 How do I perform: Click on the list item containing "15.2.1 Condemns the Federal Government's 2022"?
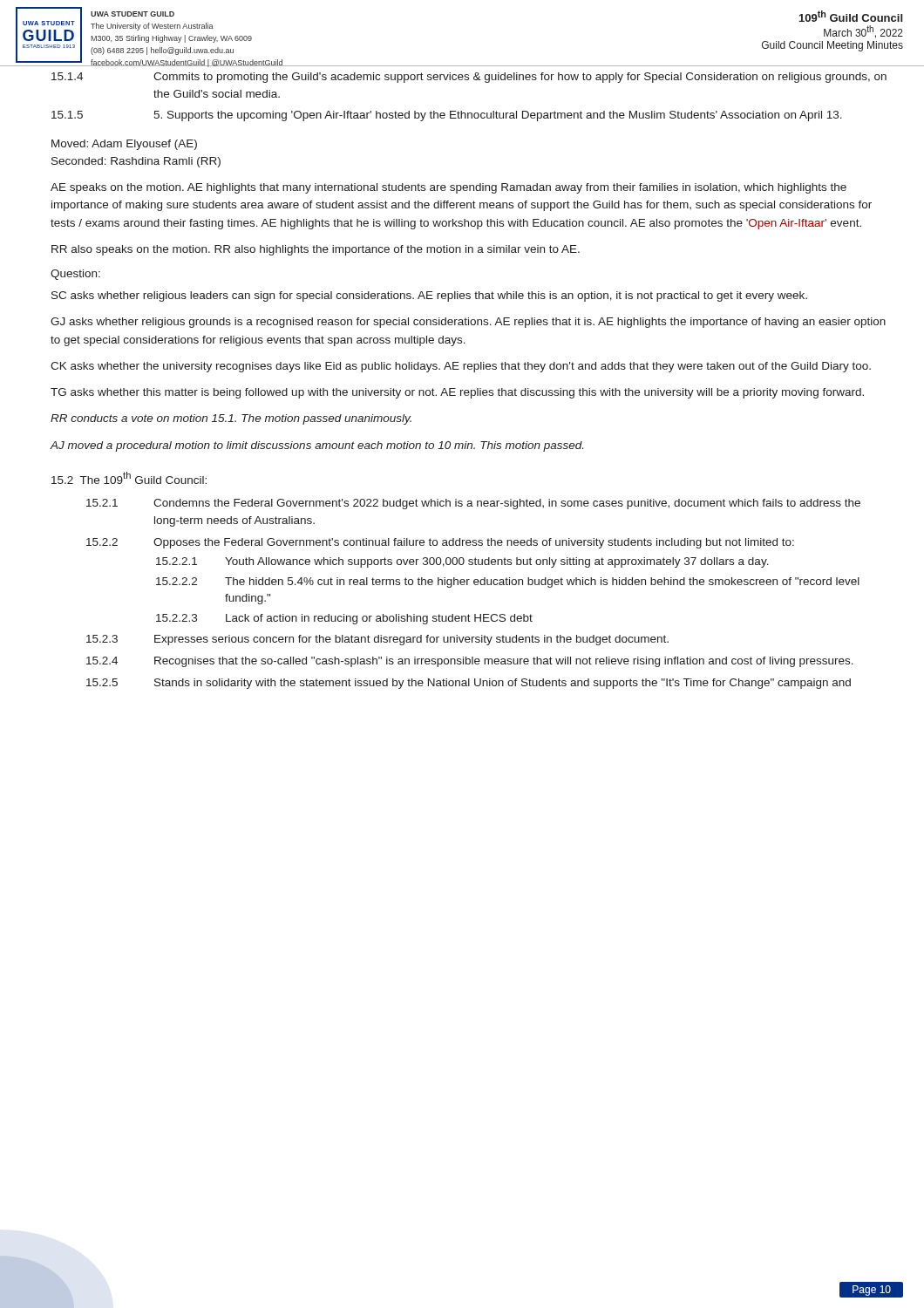click(486, 512)
